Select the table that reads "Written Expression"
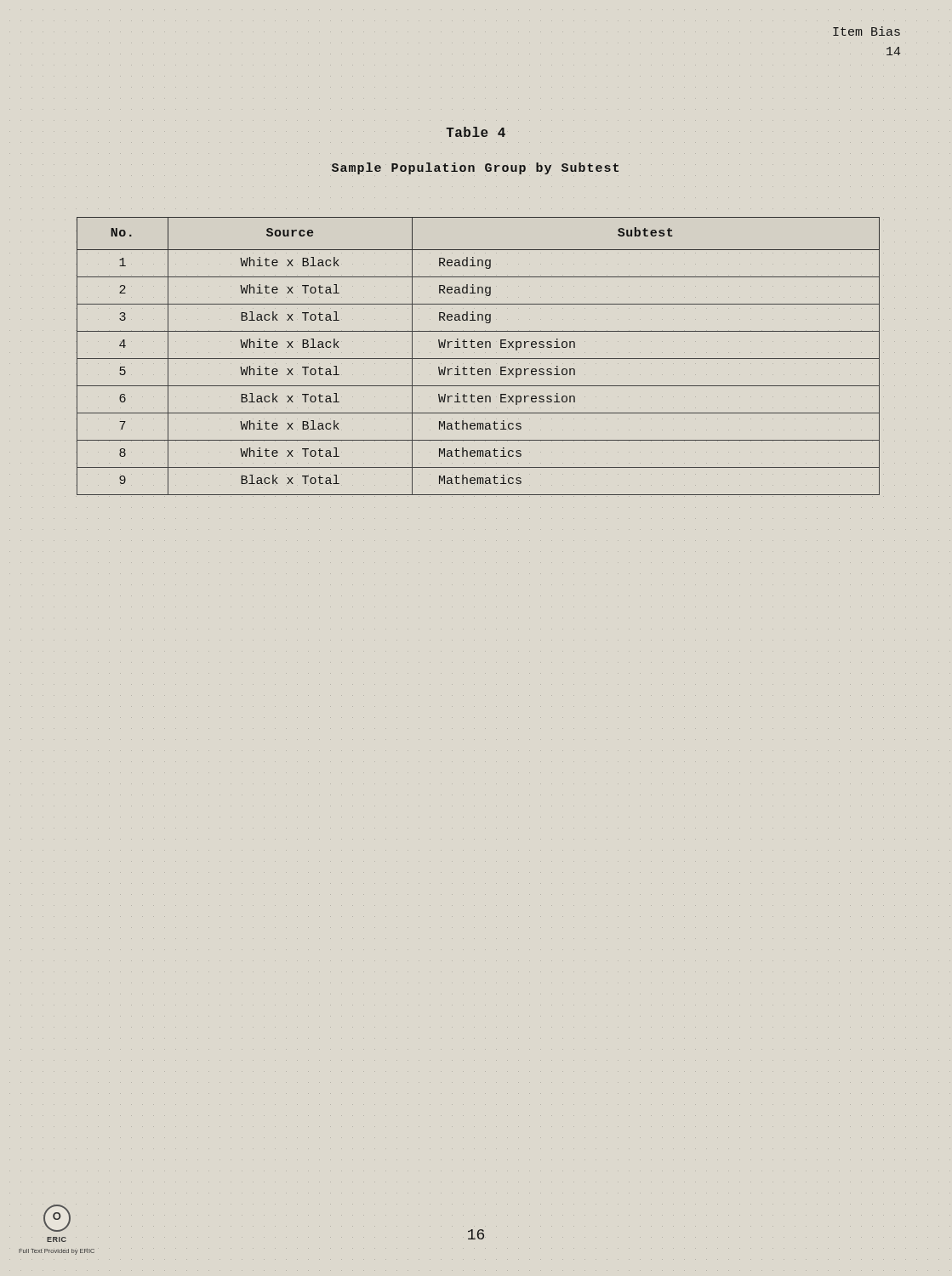This screenshot has height=1276, width=952. [x=478, y=356]
